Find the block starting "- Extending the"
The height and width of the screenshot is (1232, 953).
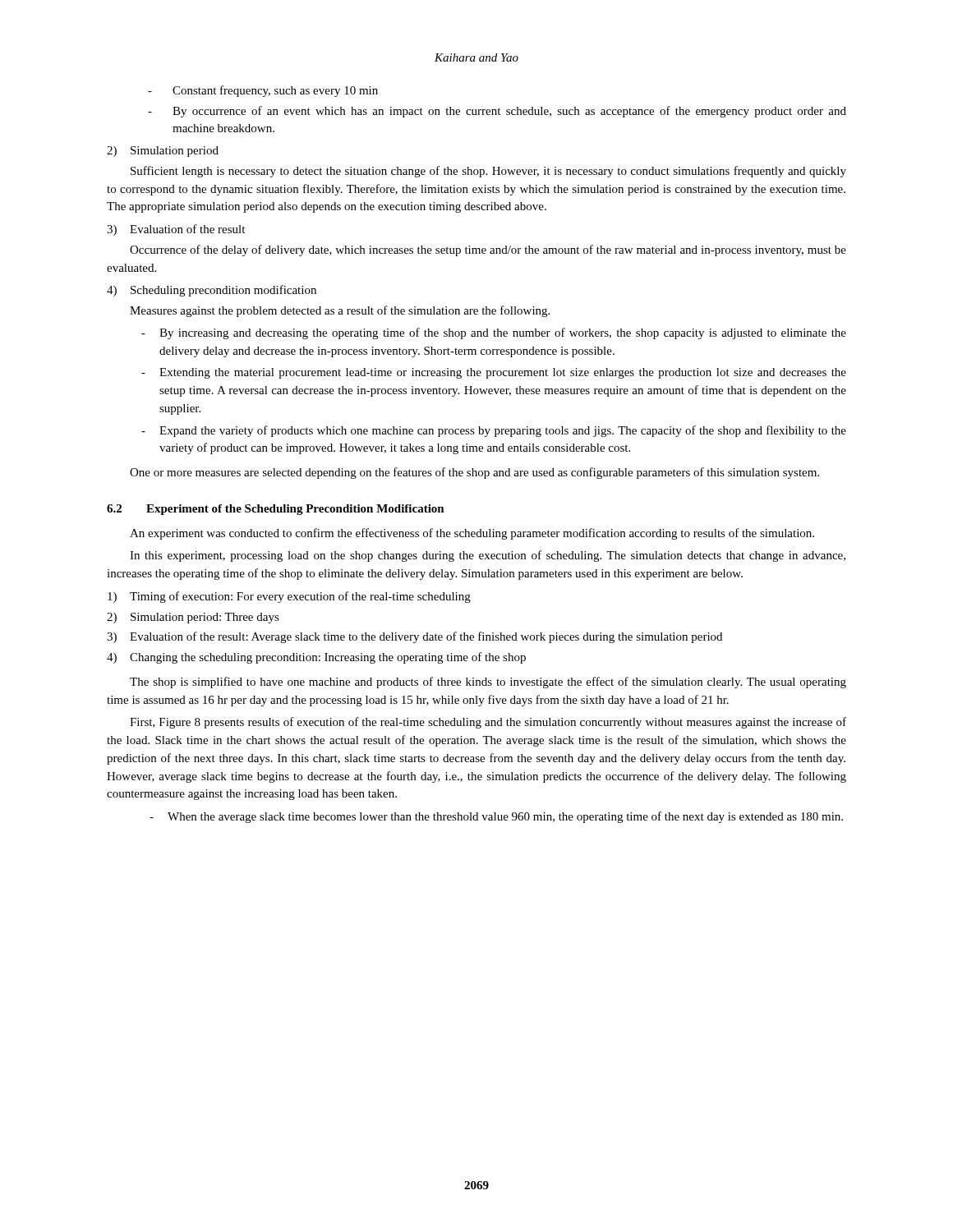pos(494,391)
